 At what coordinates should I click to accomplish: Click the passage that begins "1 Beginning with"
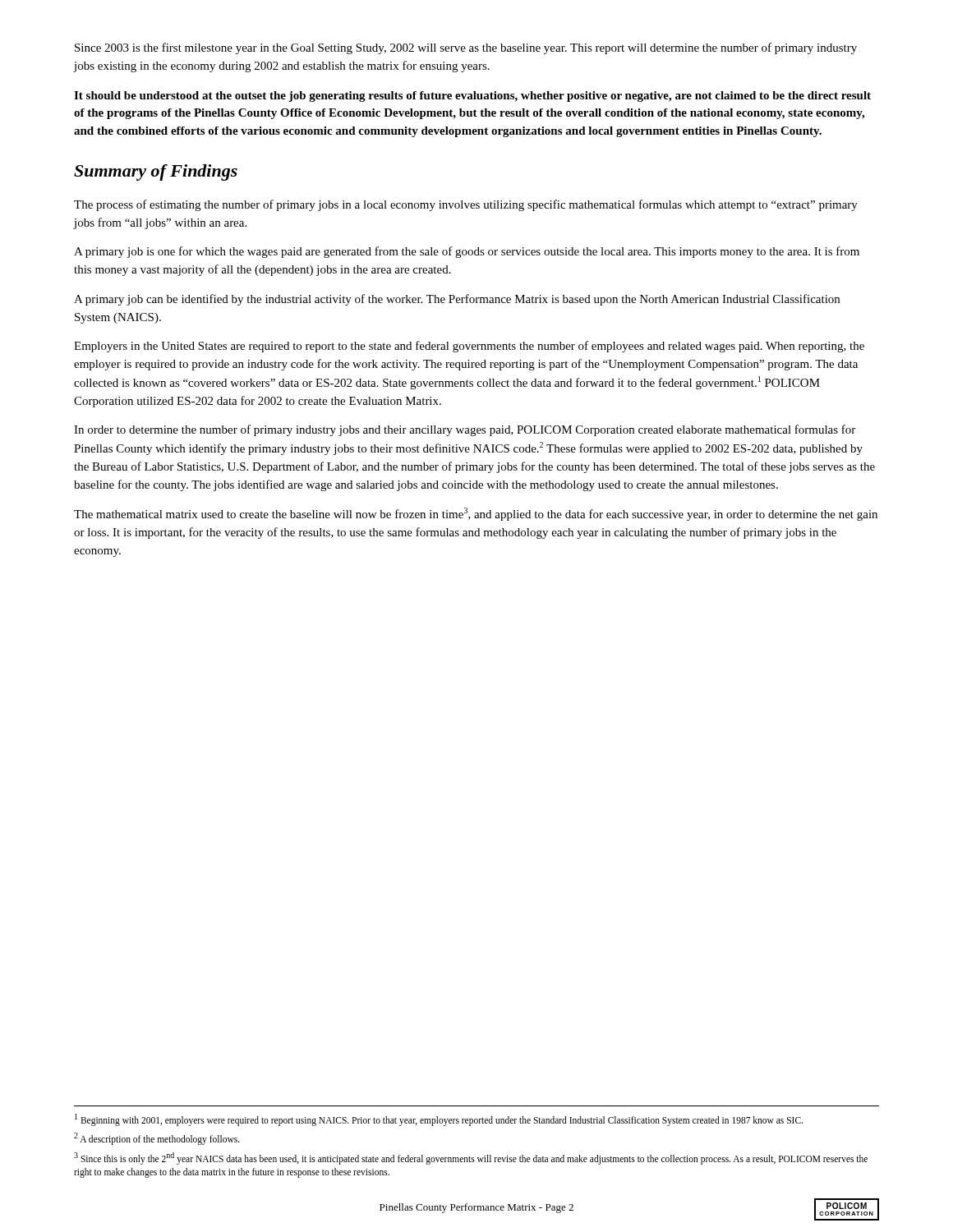click(476, 1119)
